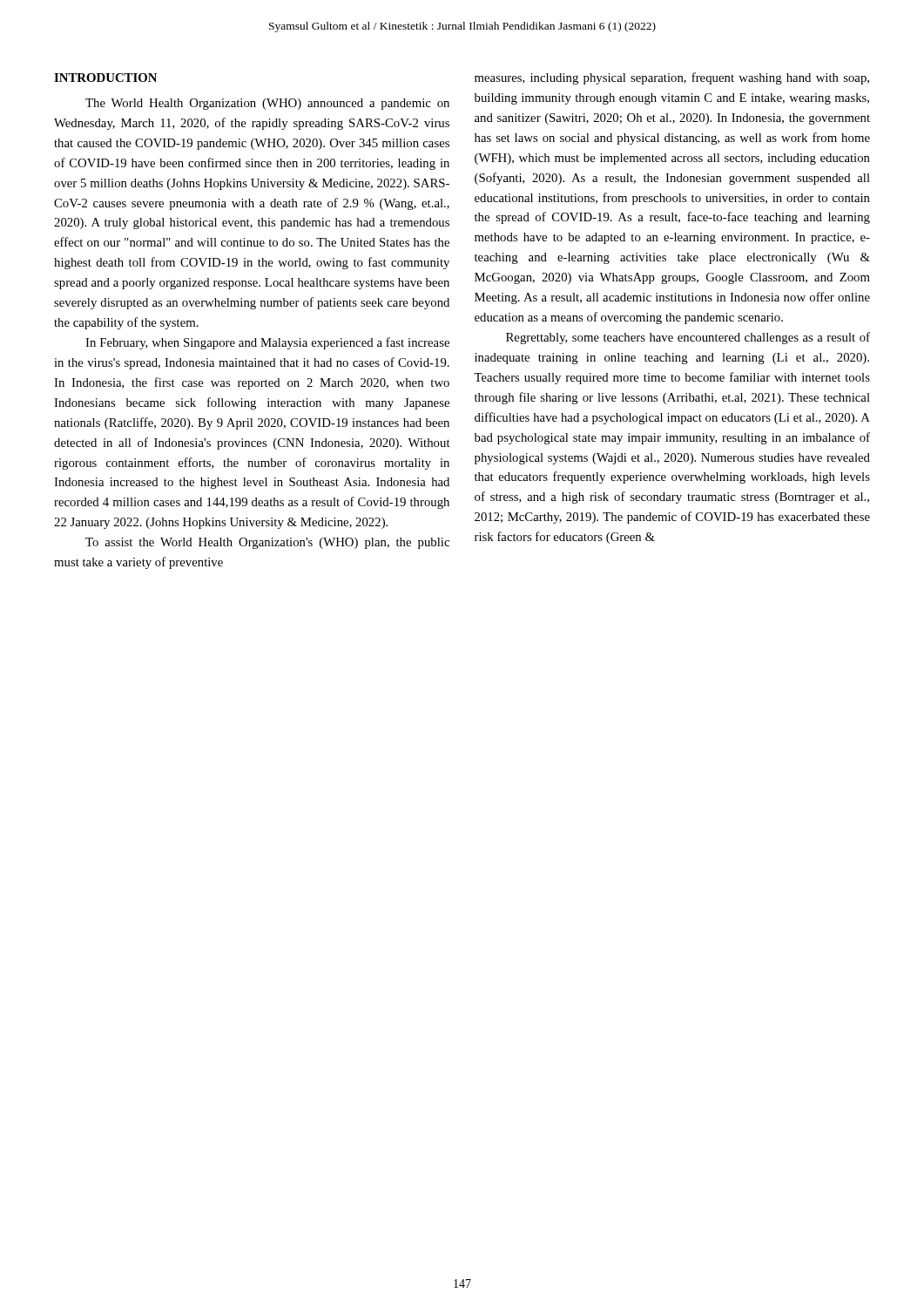Click on the text starting "To assist the"

(252, 553)
